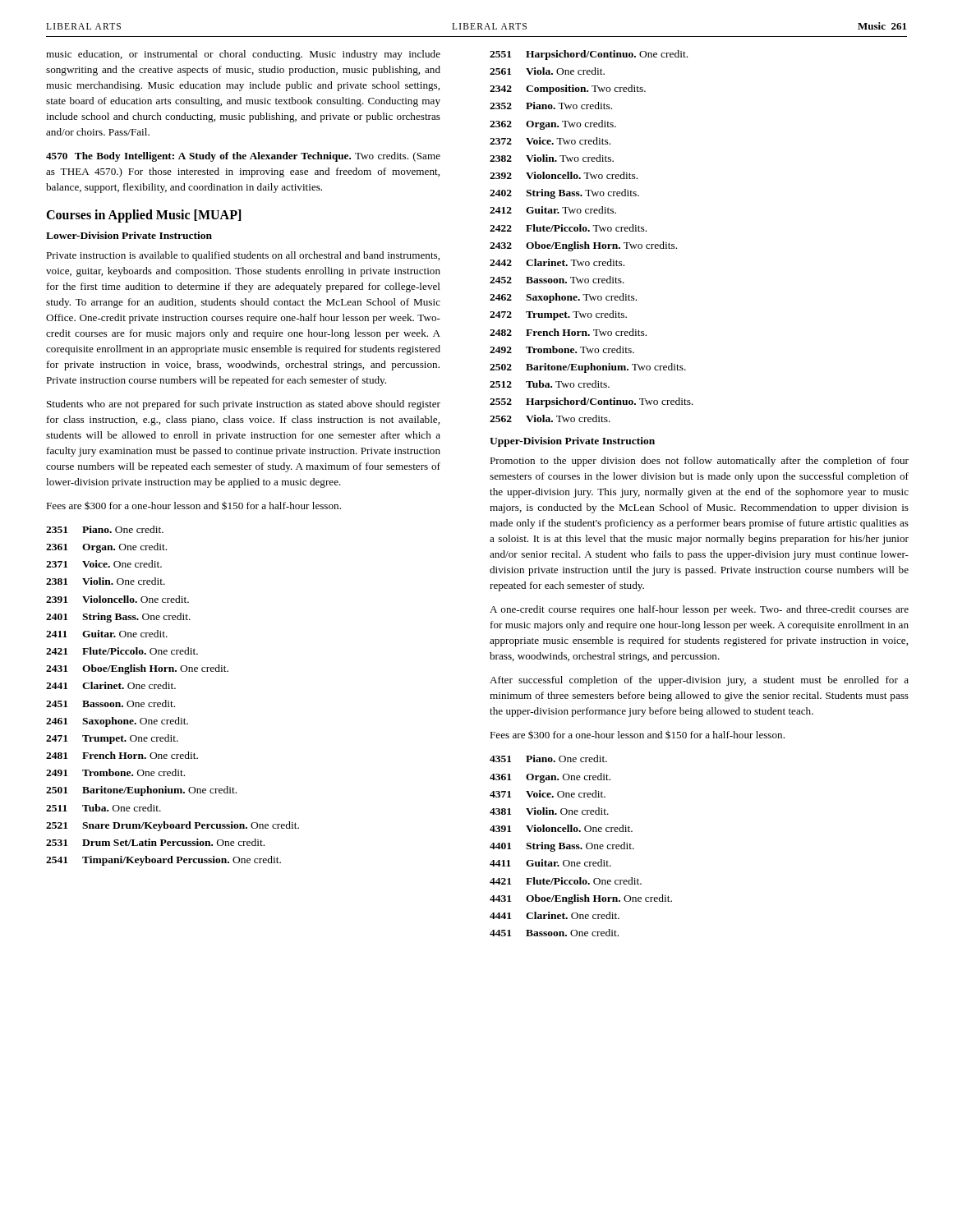Screen dimensions: 1232x953
Task: Click on the text block starting "4421Flute/Piccolo. One credit."
Action: tap(566, 881)
